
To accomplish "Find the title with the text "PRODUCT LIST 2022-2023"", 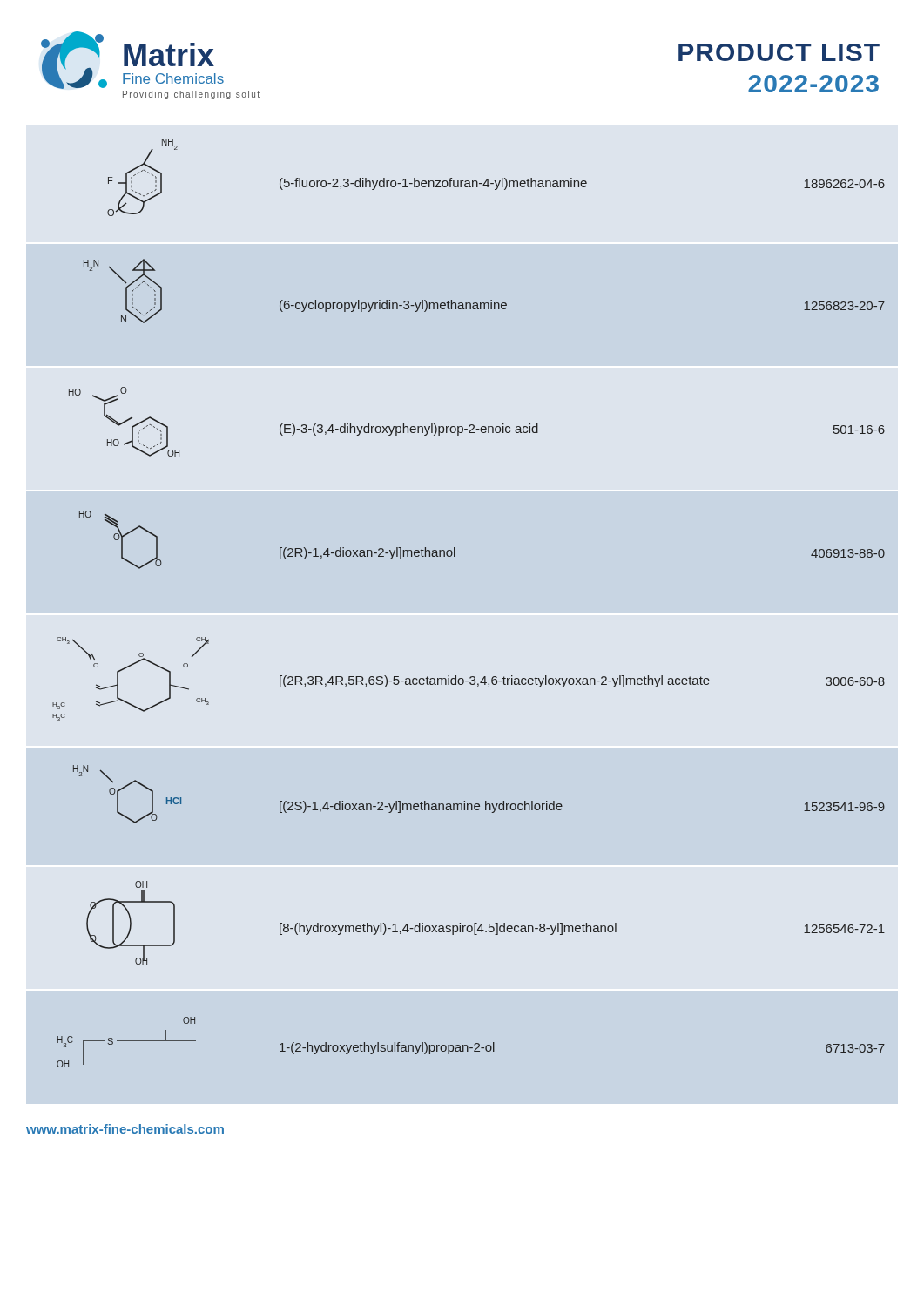I will pos(779,68).
